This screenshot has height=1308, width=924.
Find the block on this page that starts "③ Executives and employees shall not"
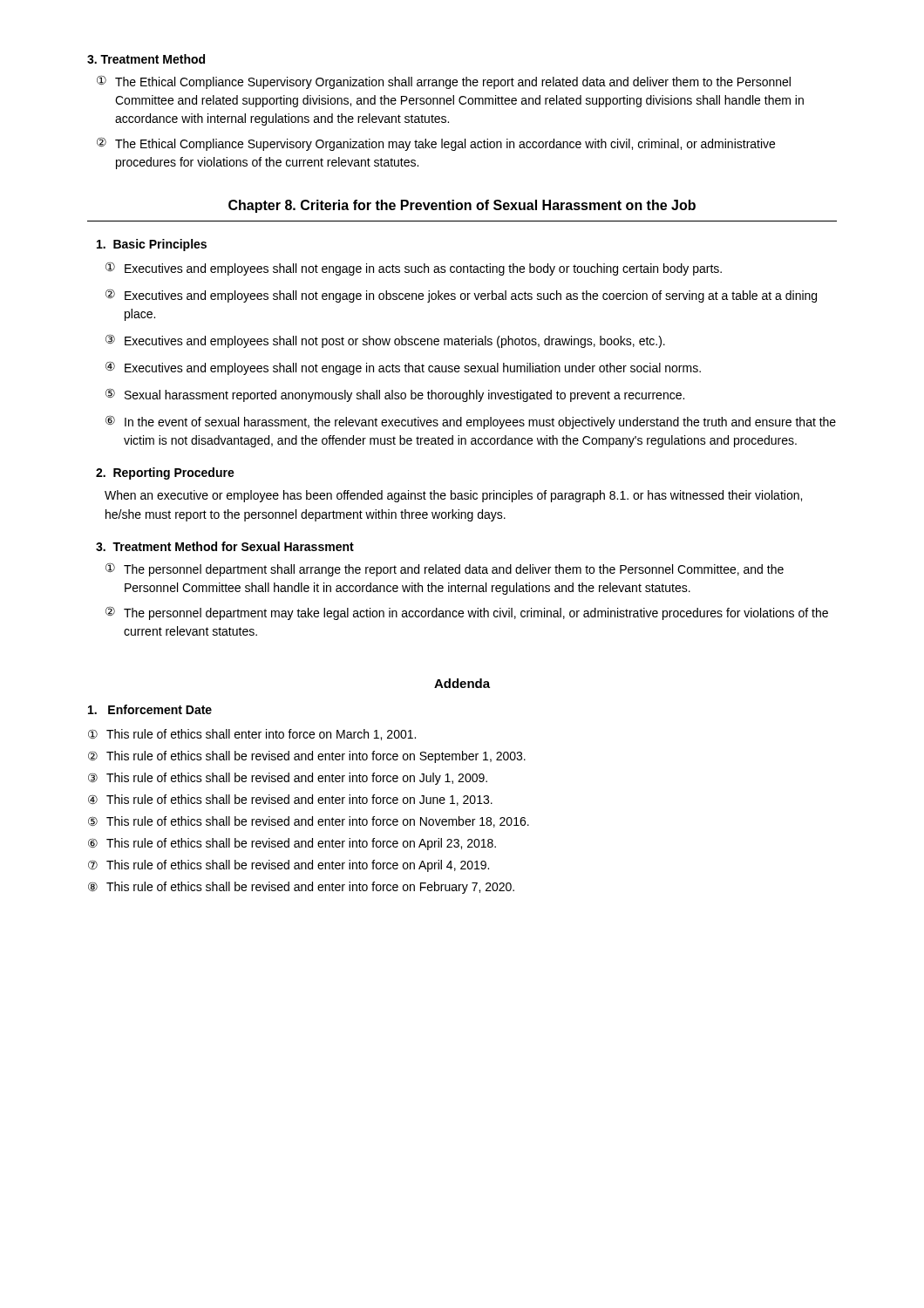pos(471,341)
